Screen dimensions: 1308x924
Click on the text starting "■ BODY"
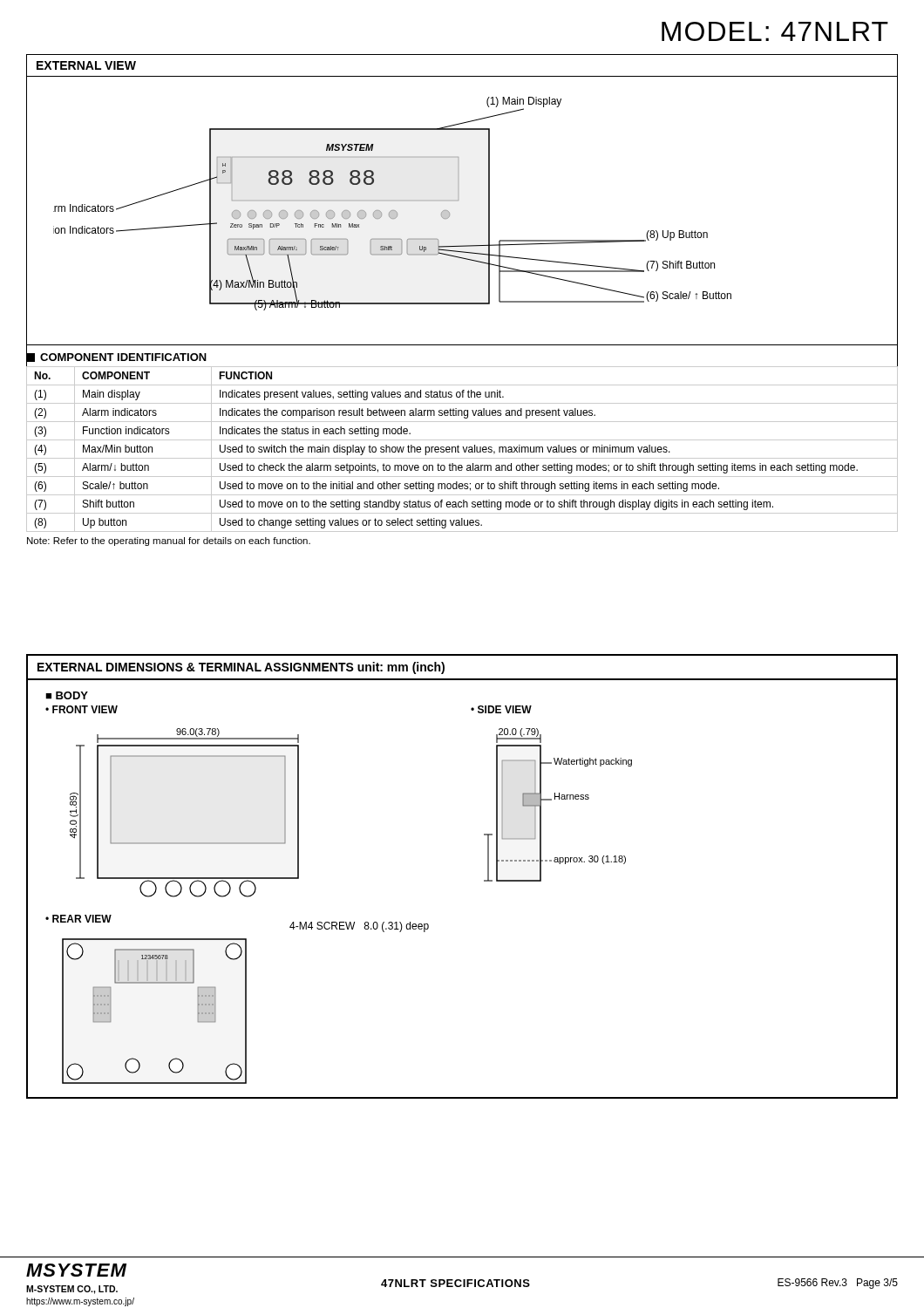(67, 695)
